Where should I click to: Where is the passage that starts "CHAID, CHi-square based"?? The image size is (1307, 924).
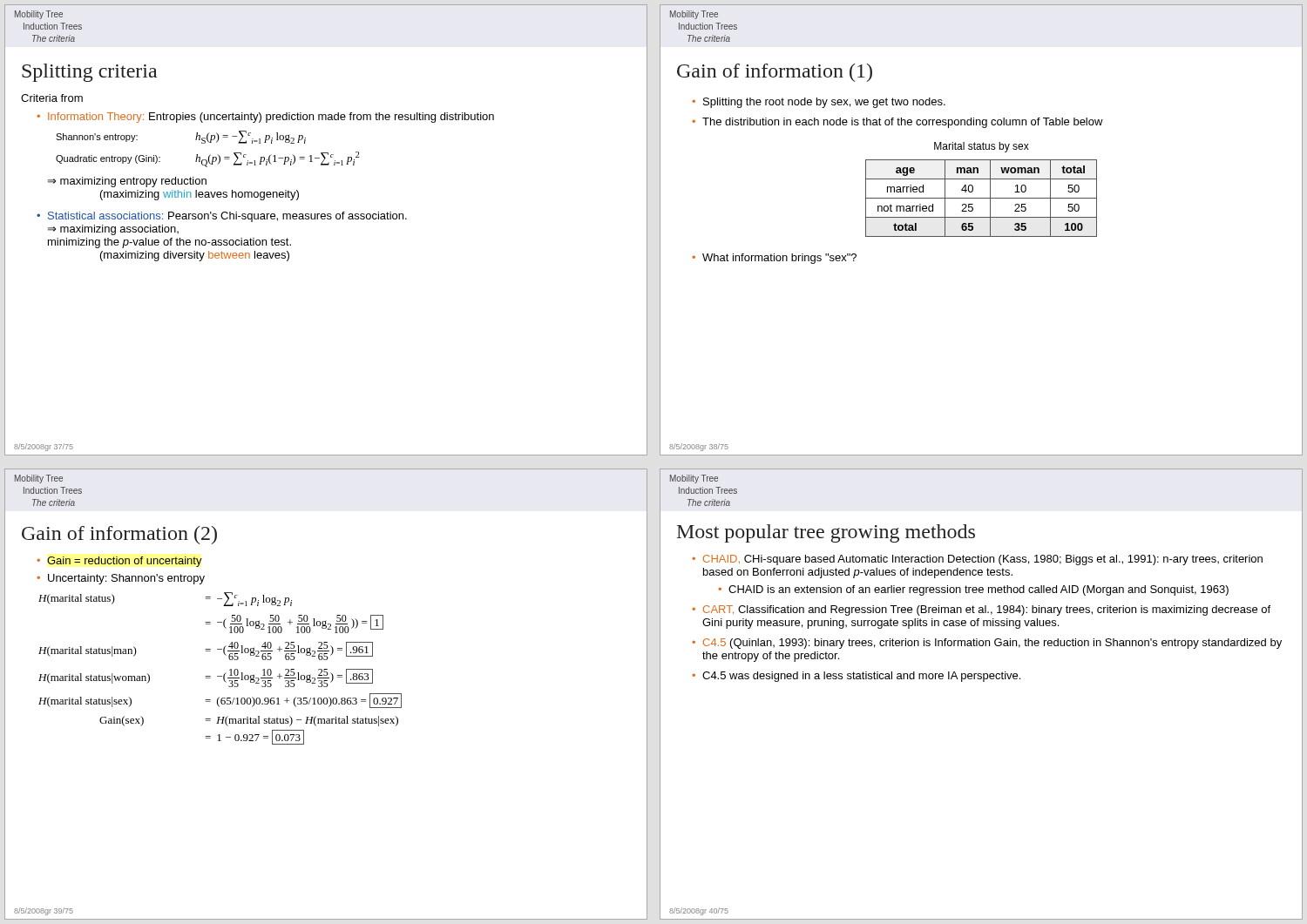tap(994, 574)
